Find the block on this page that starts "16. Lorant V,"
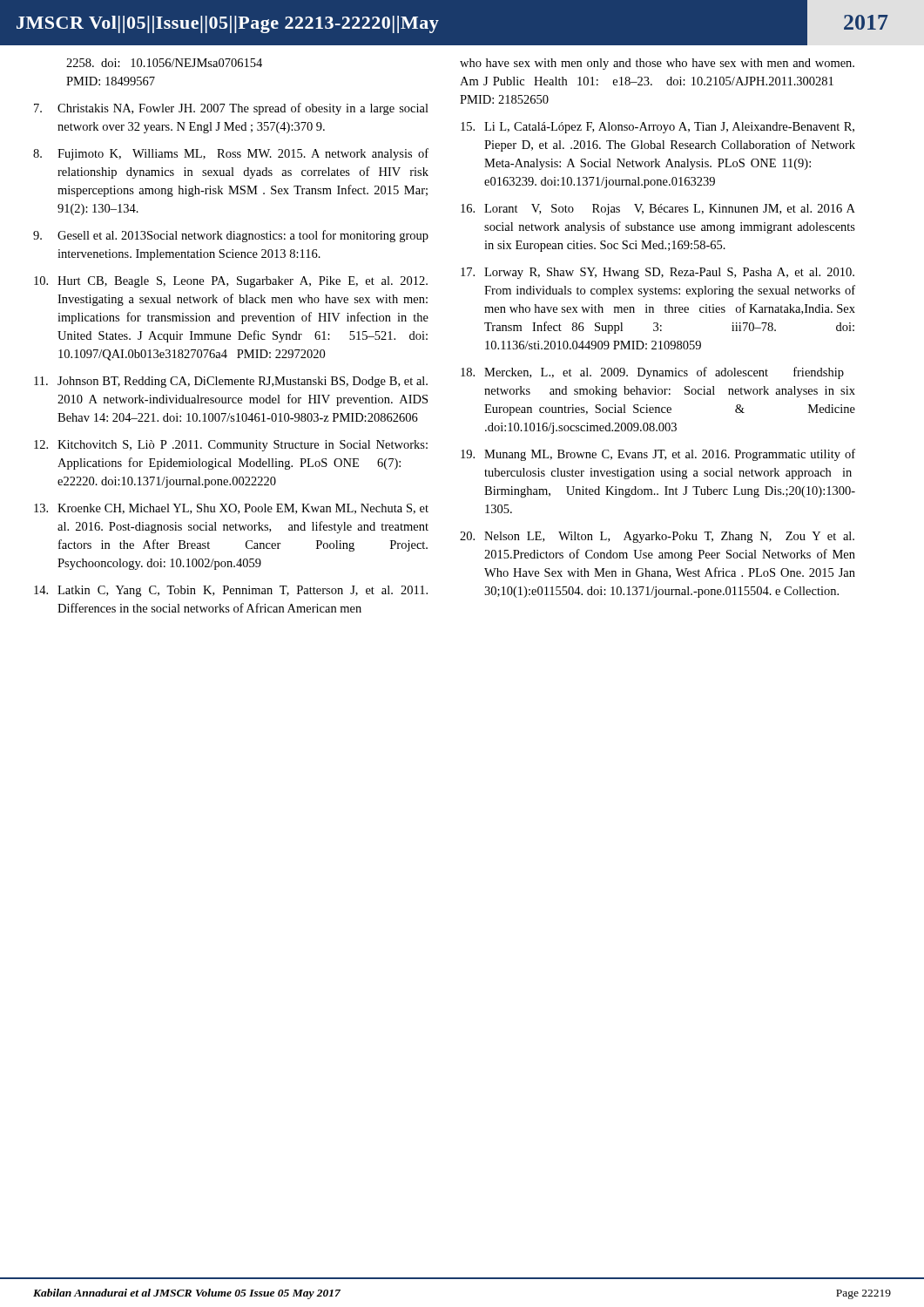The width and height of the screenshot is (924, 1307). tap(657, 227)
